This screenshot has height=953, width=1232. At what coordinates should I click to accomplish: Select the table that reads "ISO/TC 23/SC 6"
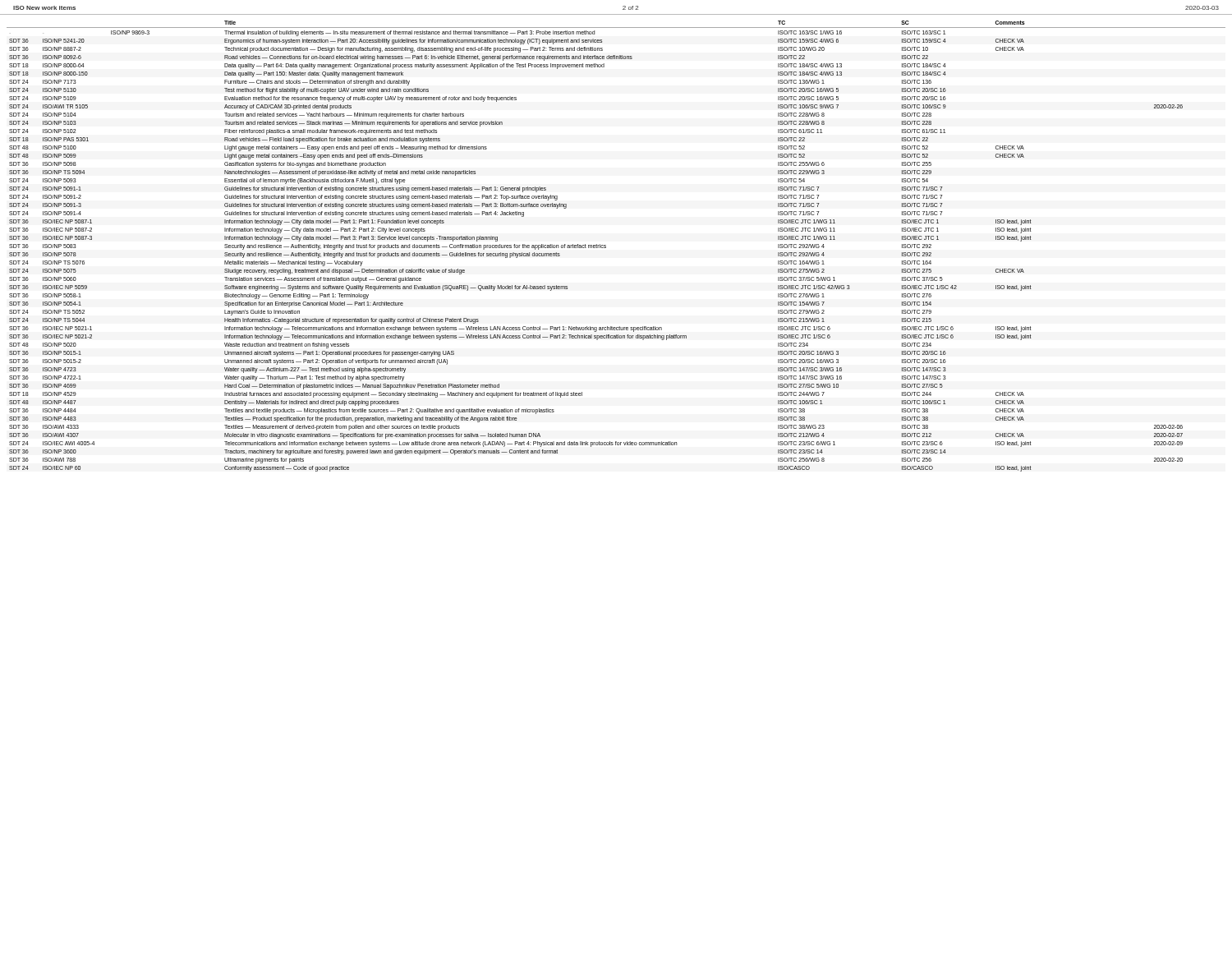616,245
